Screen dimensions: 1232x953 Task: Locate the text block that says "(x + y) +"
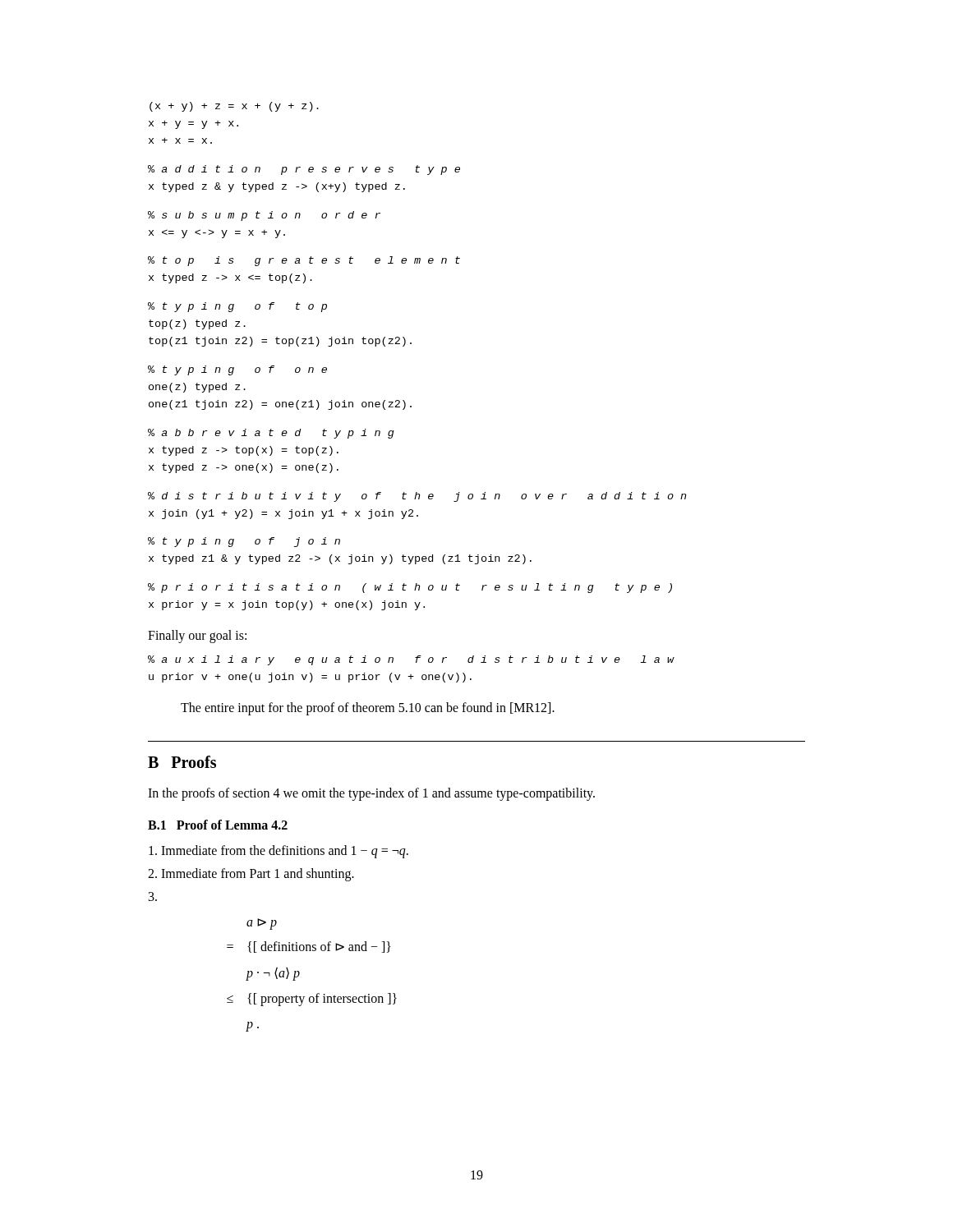(x=234, y=107)
